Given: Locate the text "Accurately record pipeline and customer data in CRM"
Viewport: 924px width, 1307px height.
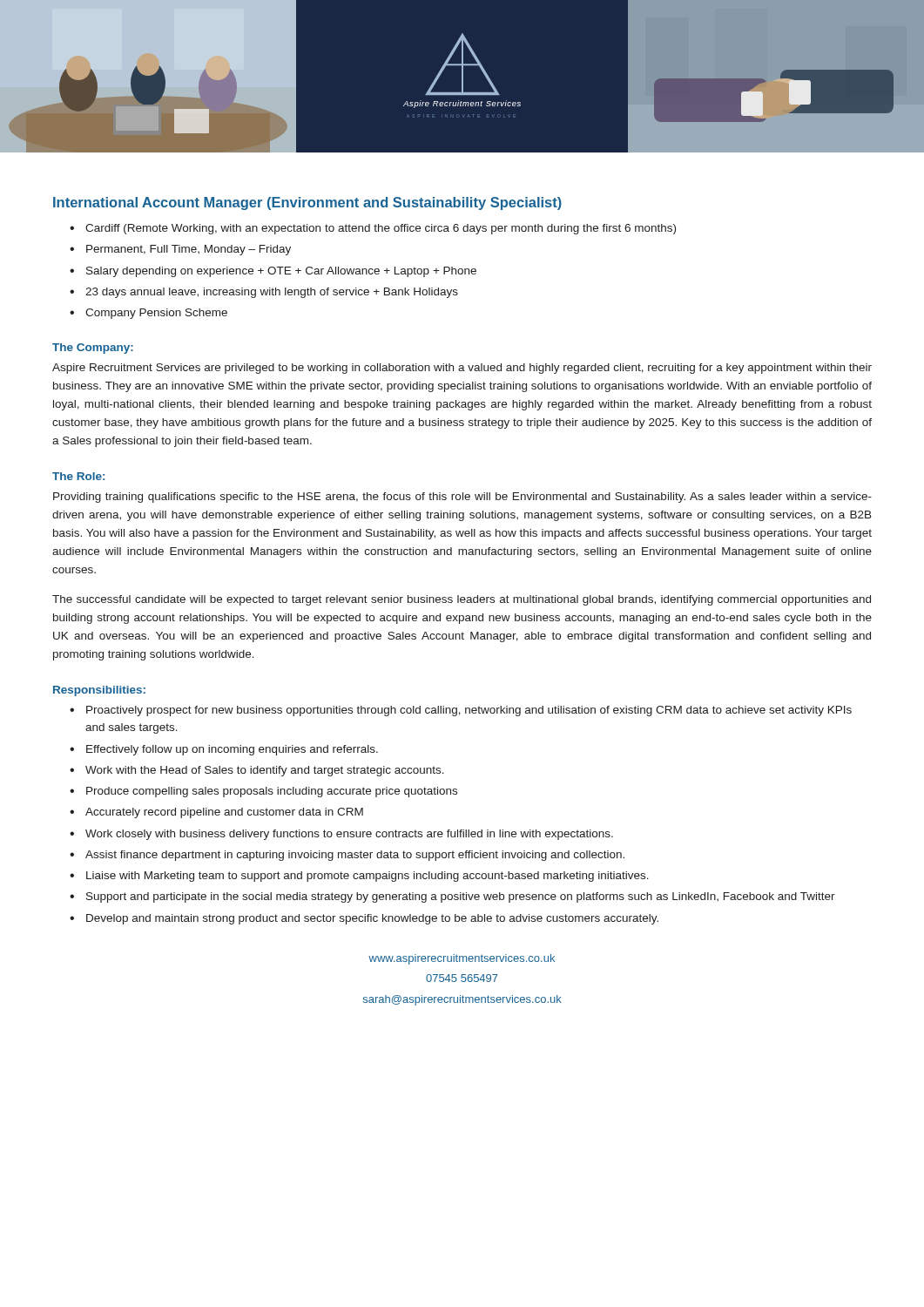Looking at the screenshot, I should coord(225,812).
